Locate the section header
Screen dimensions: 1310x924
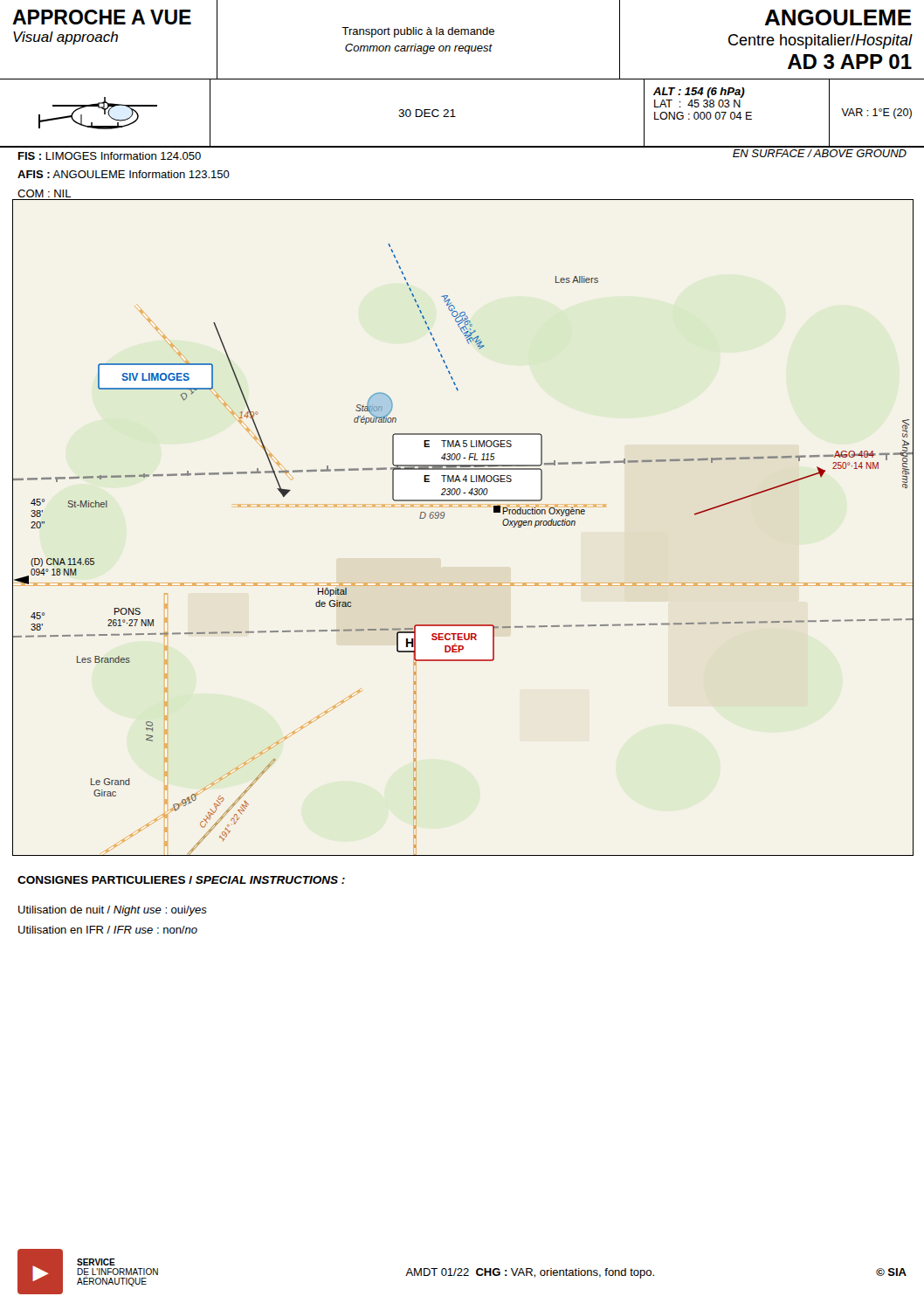(181, 880)
